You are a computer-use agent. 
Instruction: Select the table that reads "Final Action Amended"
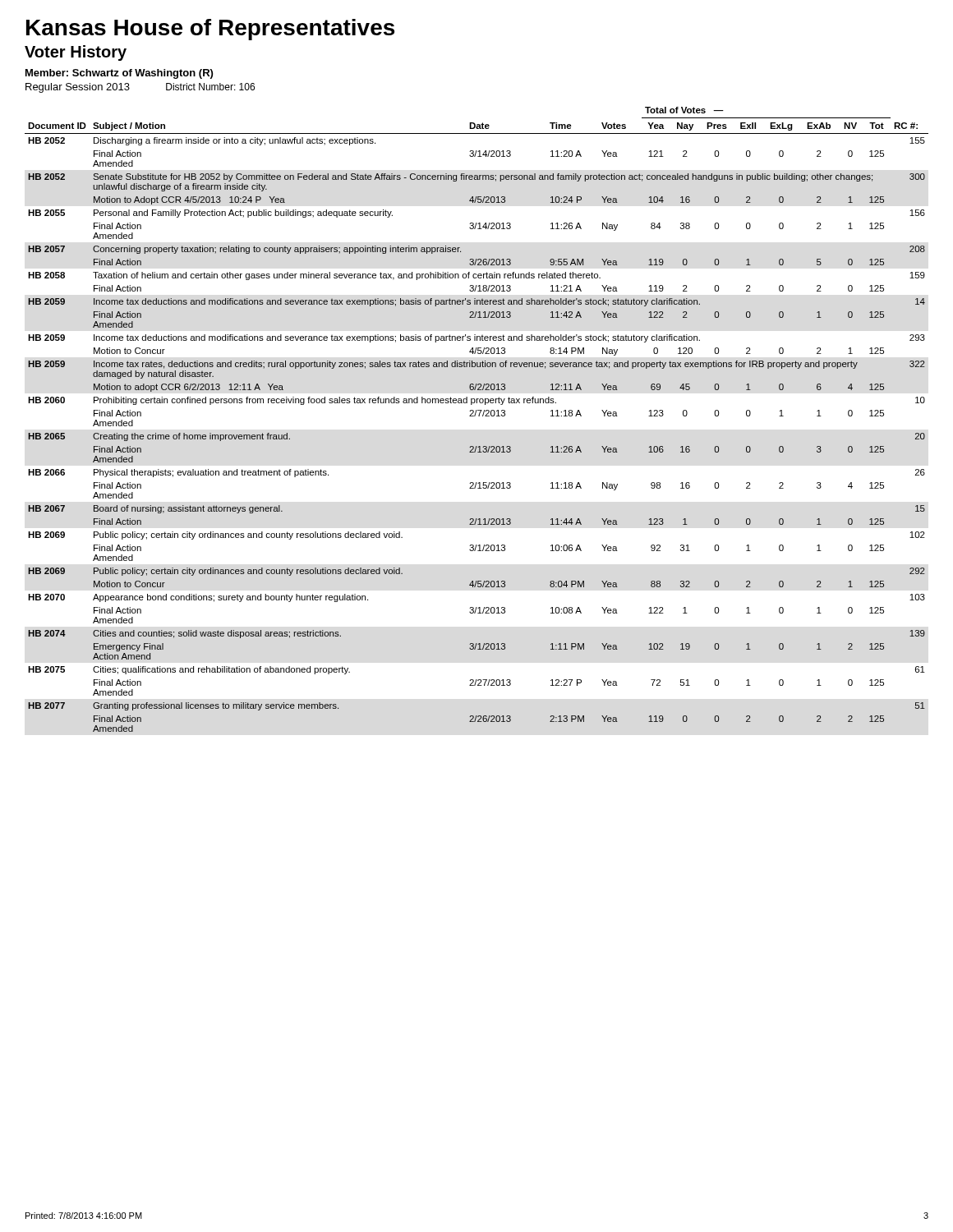pyautogui.click(x=476, y=419)
